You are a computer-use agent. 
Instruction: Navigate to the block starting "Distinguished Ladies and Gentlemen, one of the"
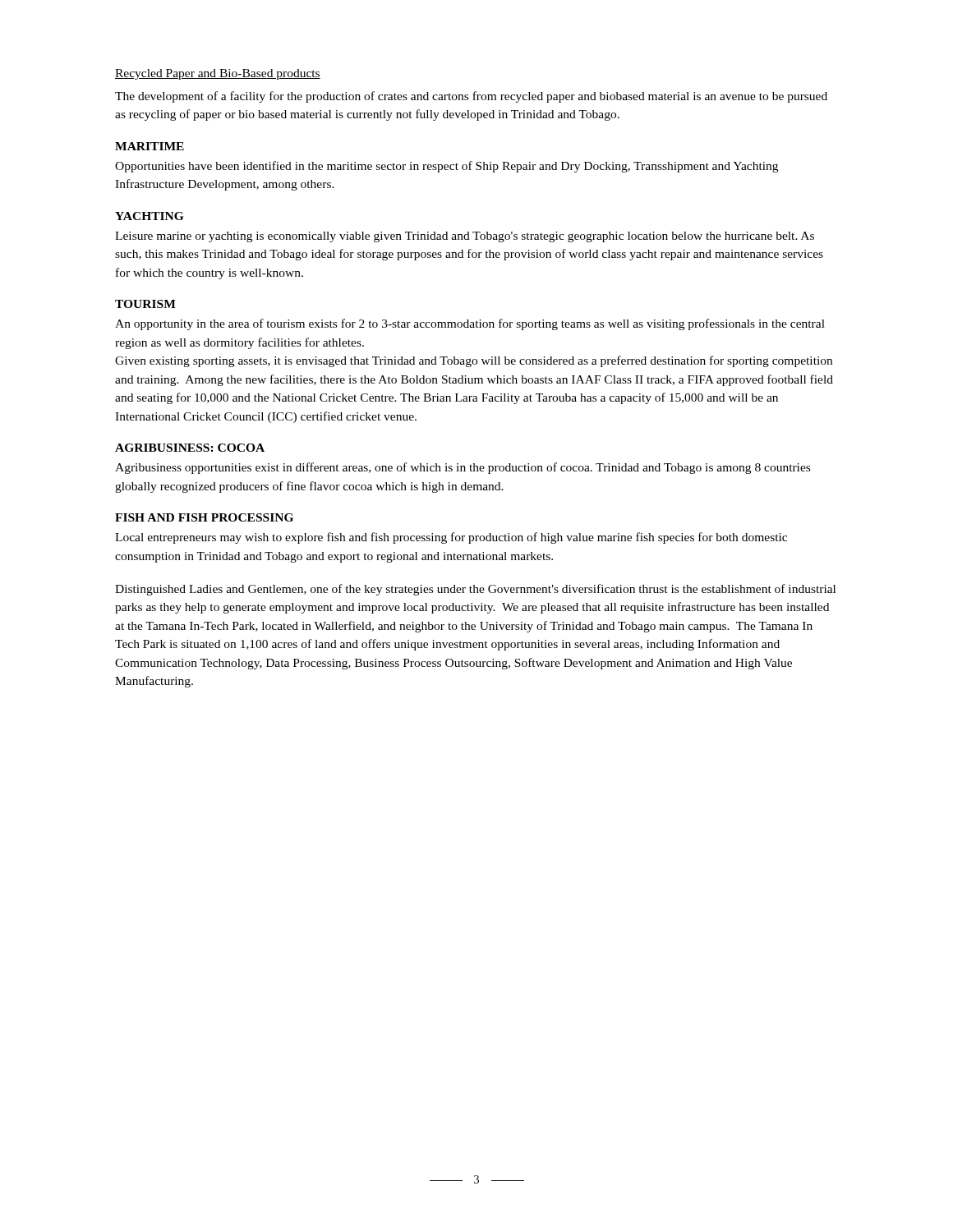tap(476, 635)
